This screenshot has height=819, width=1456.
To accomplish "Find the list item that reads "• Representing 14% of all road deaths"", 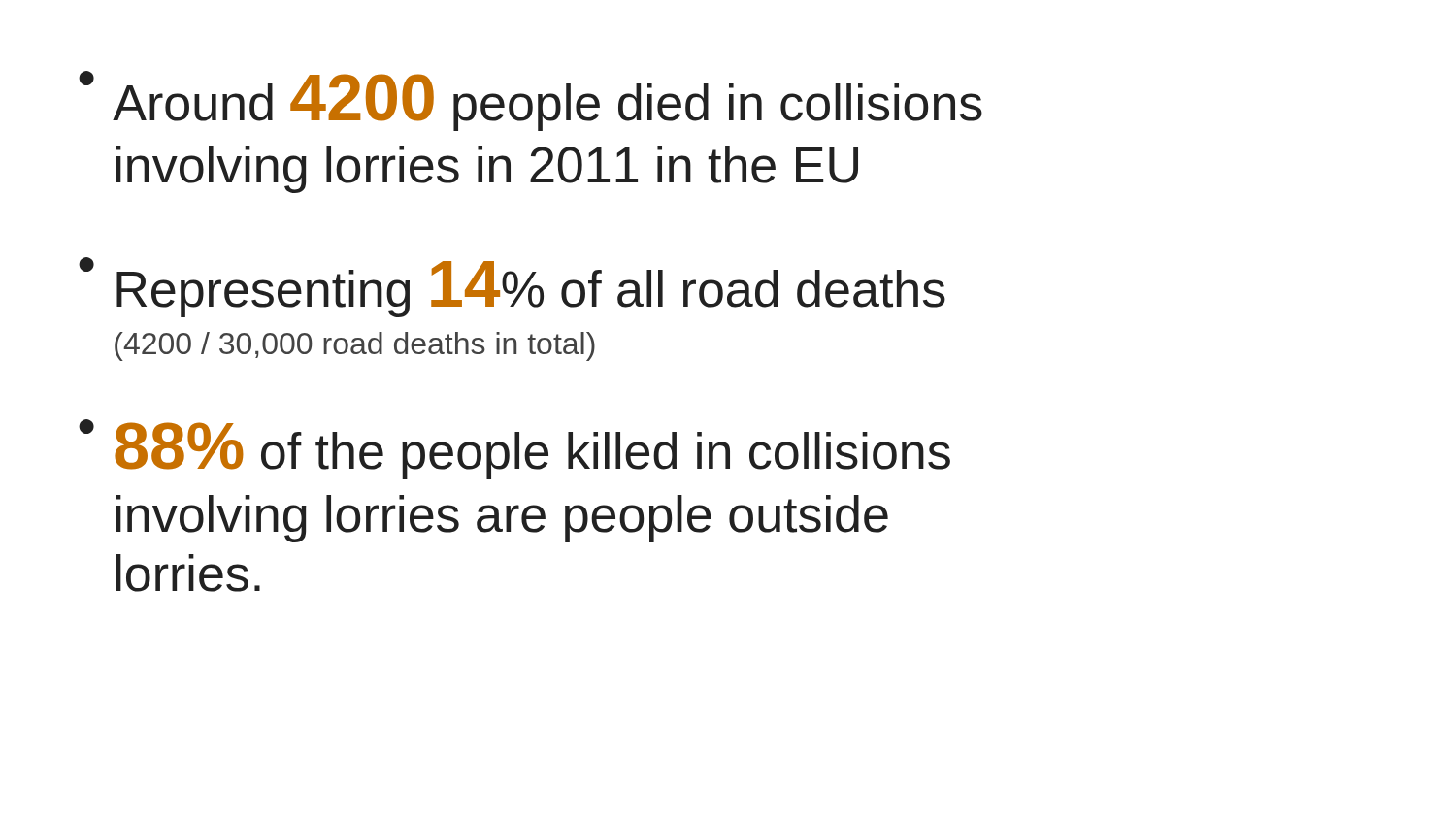I will (x=512, y=304).
